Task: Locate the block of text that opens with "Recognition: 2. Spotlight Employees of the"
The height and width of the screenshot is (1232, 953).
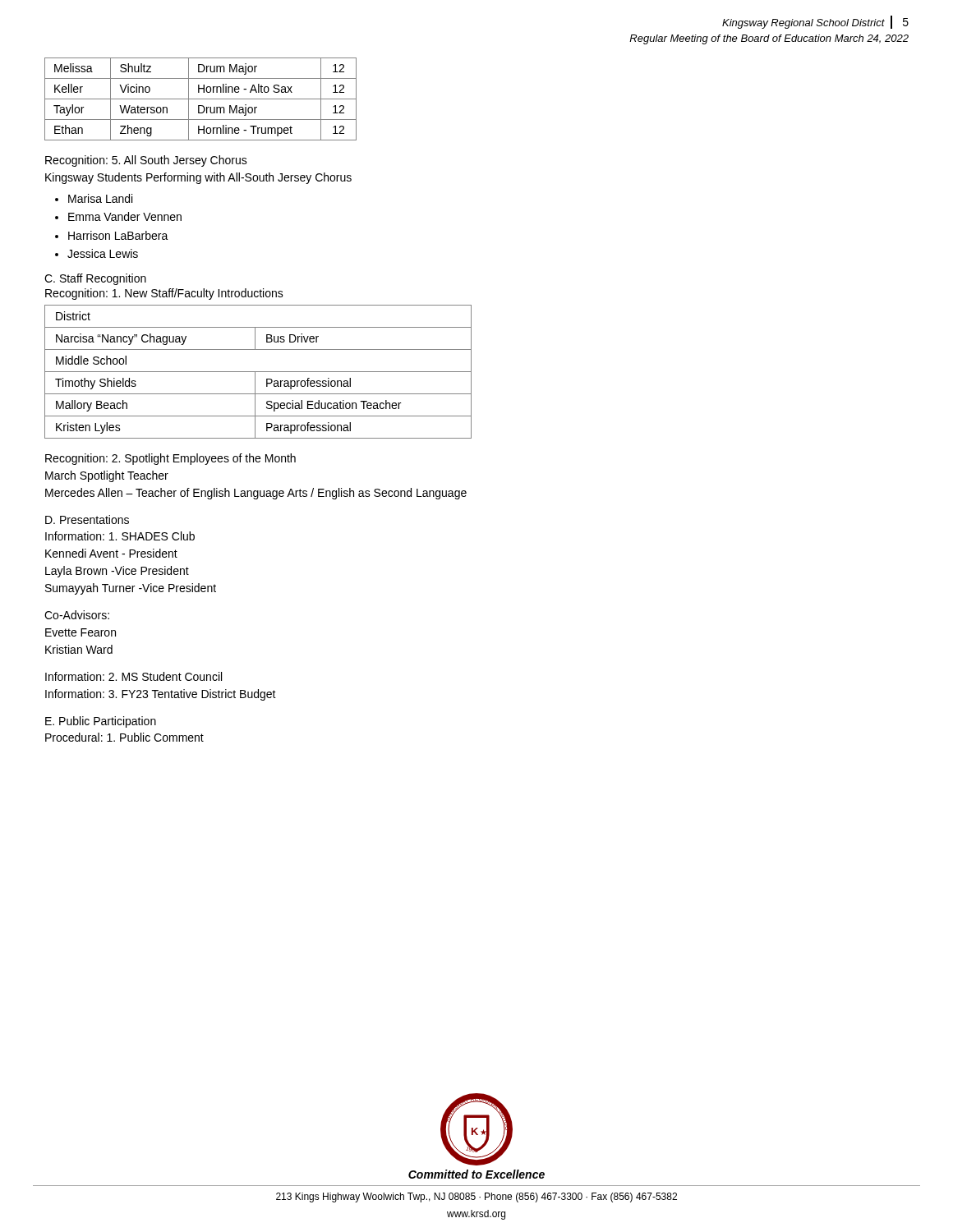Action: [170, 459]
